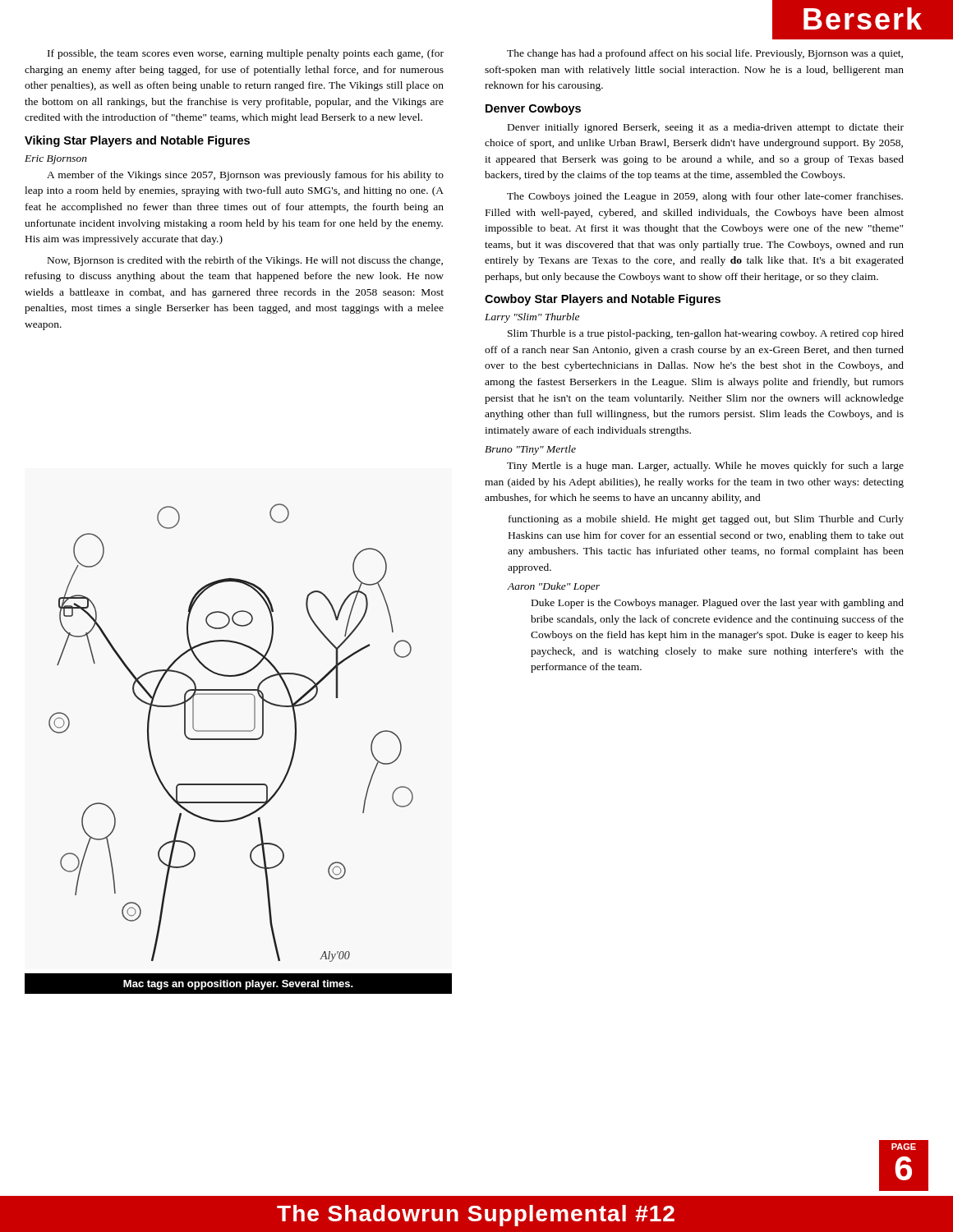Click the passage that begins "Duke Loper is the Cowboys manager. Plagued over"

(694, 635)
